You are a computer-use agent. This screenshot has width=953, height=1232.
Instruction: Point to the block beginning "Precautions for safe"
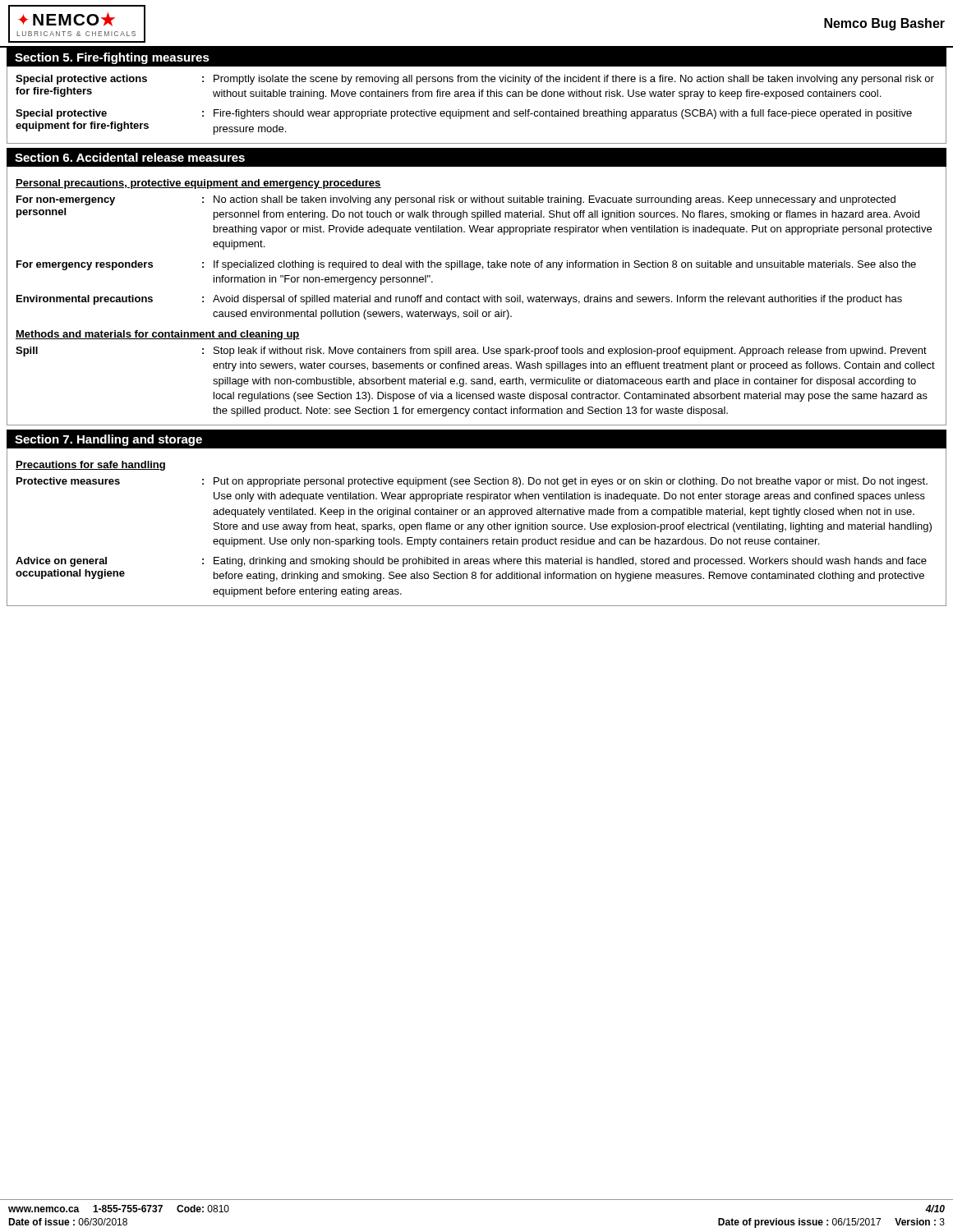(91, 465)
